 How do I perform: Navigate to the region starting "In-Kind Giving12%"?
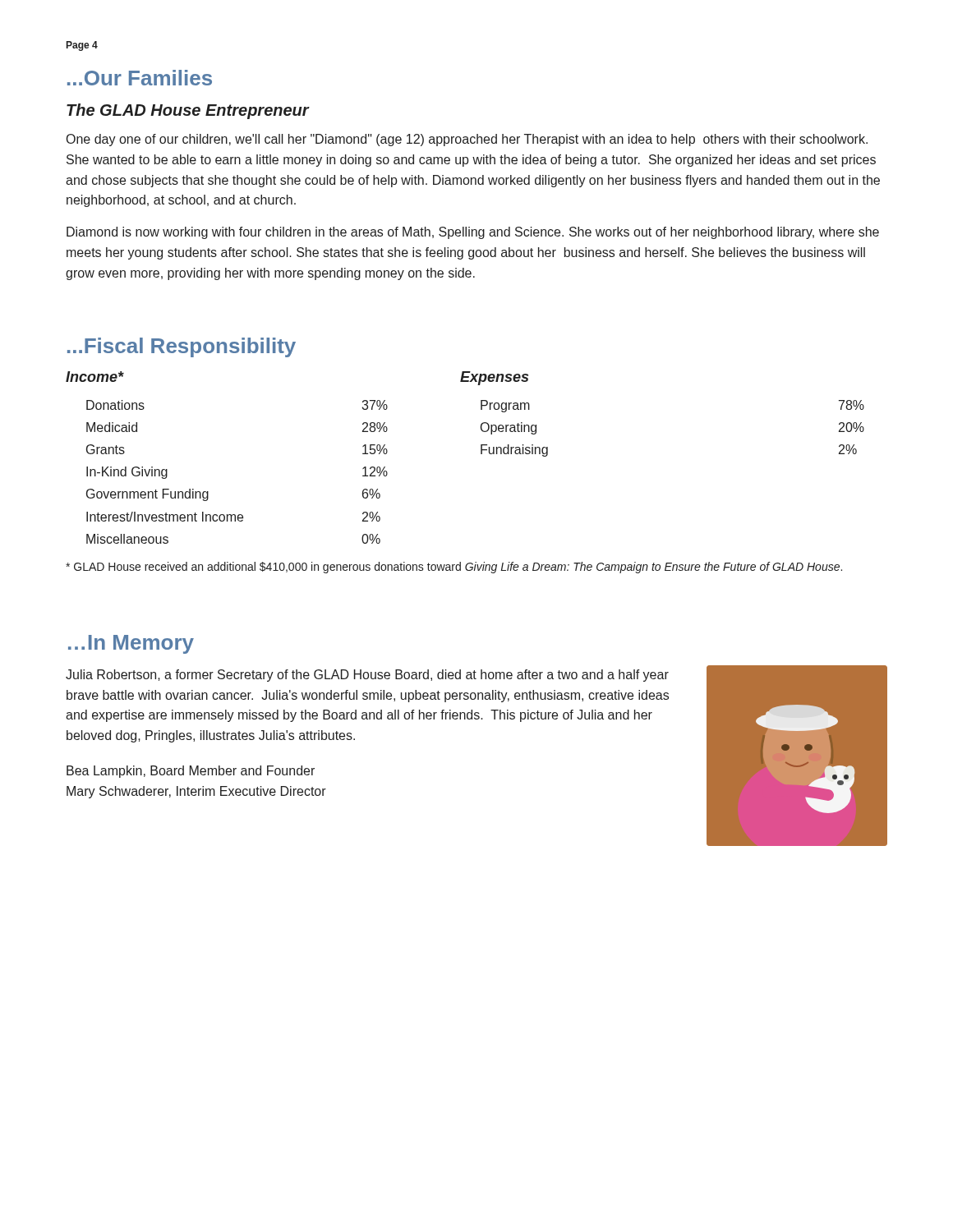click(x=121, y=473)
